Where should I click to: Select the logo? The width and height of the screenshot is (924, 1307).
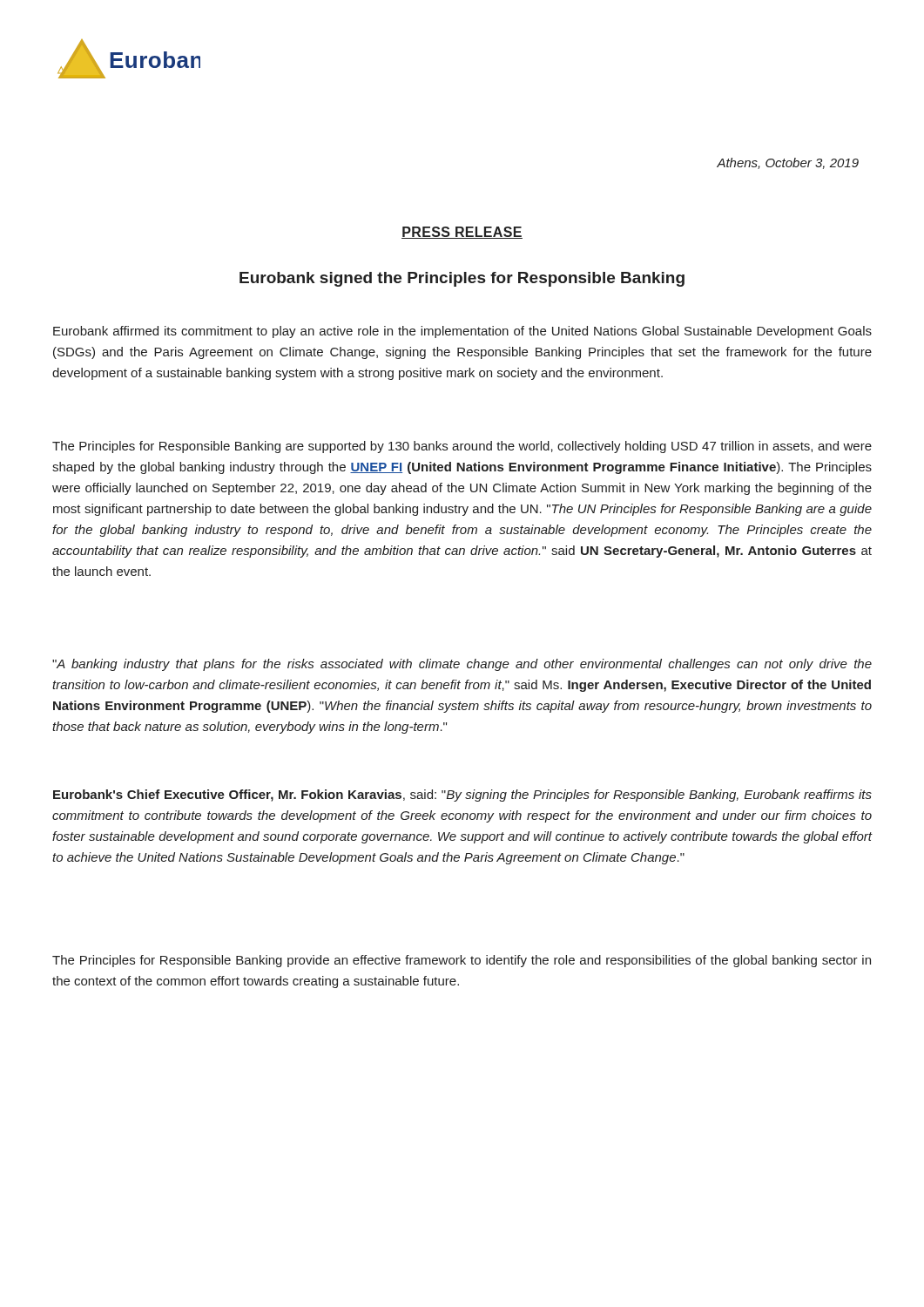coord(126,58)
